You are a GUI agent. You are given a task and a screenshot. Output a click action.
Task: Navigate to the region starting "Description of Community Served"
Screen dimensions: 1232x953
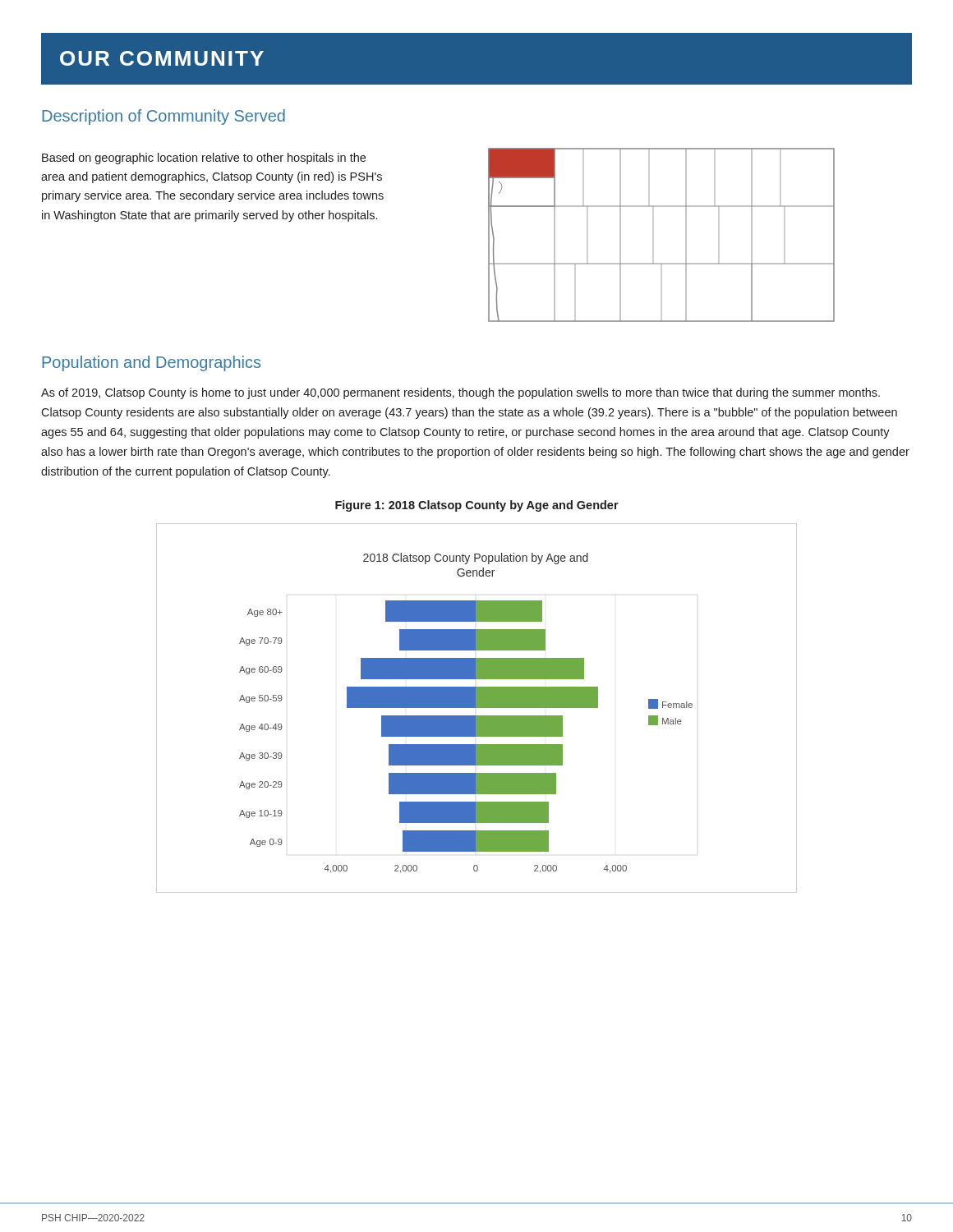[163, 117]
